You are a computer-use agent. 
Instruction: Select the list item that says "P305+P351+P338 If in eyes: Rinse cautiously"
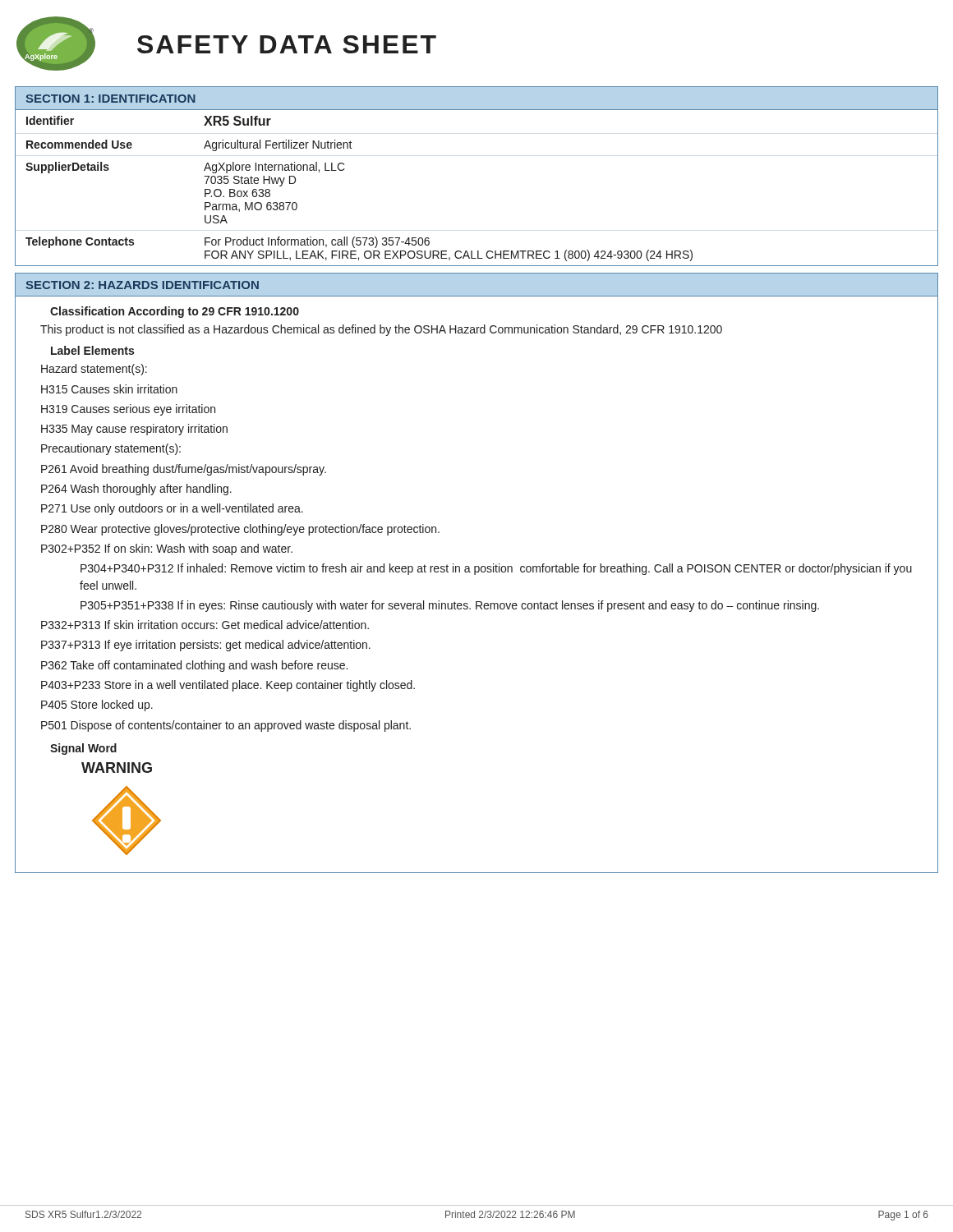click(x=450, y=605)
